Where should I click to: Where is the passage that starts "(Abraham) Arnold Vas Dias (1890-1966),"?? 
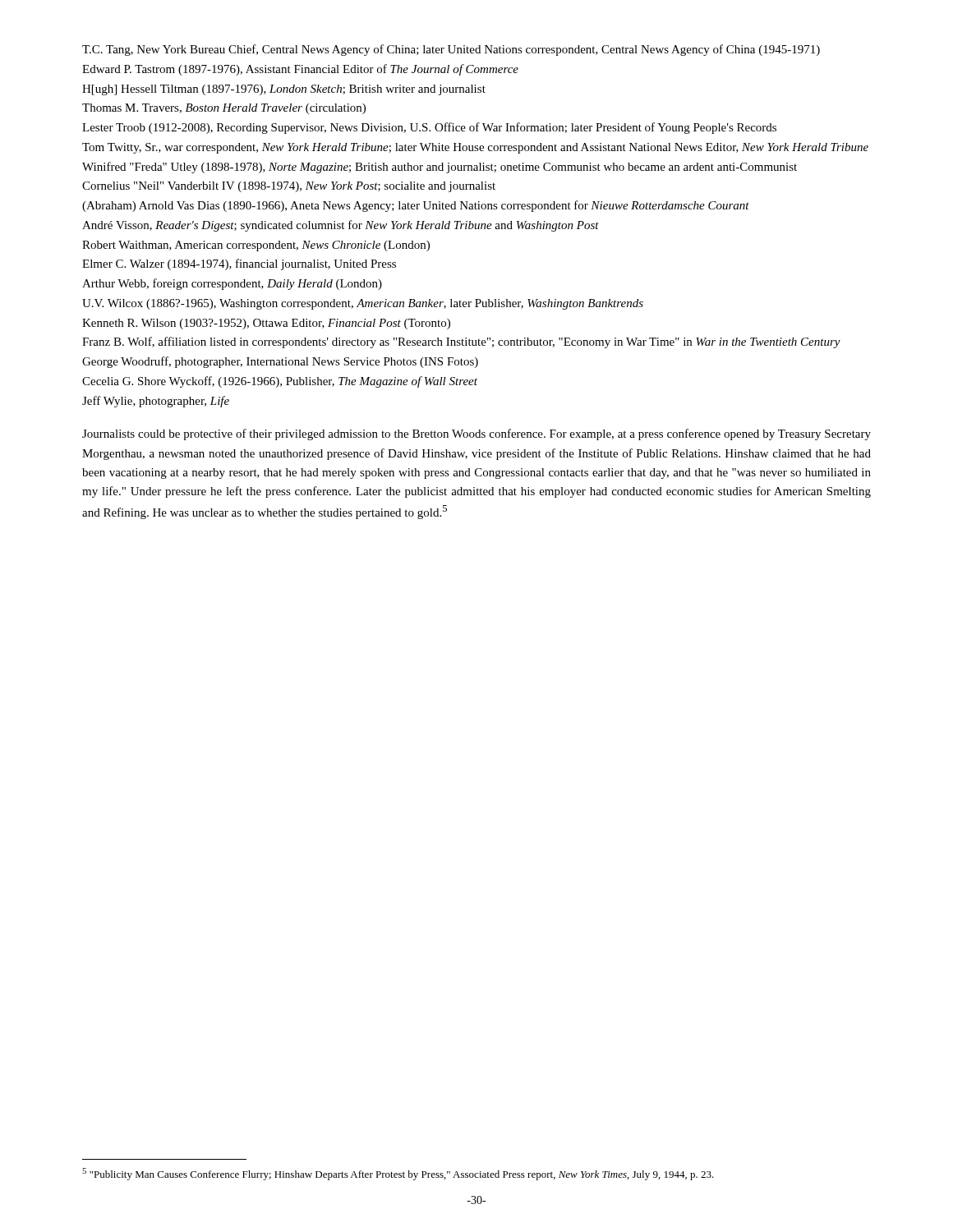coord(416,205)
